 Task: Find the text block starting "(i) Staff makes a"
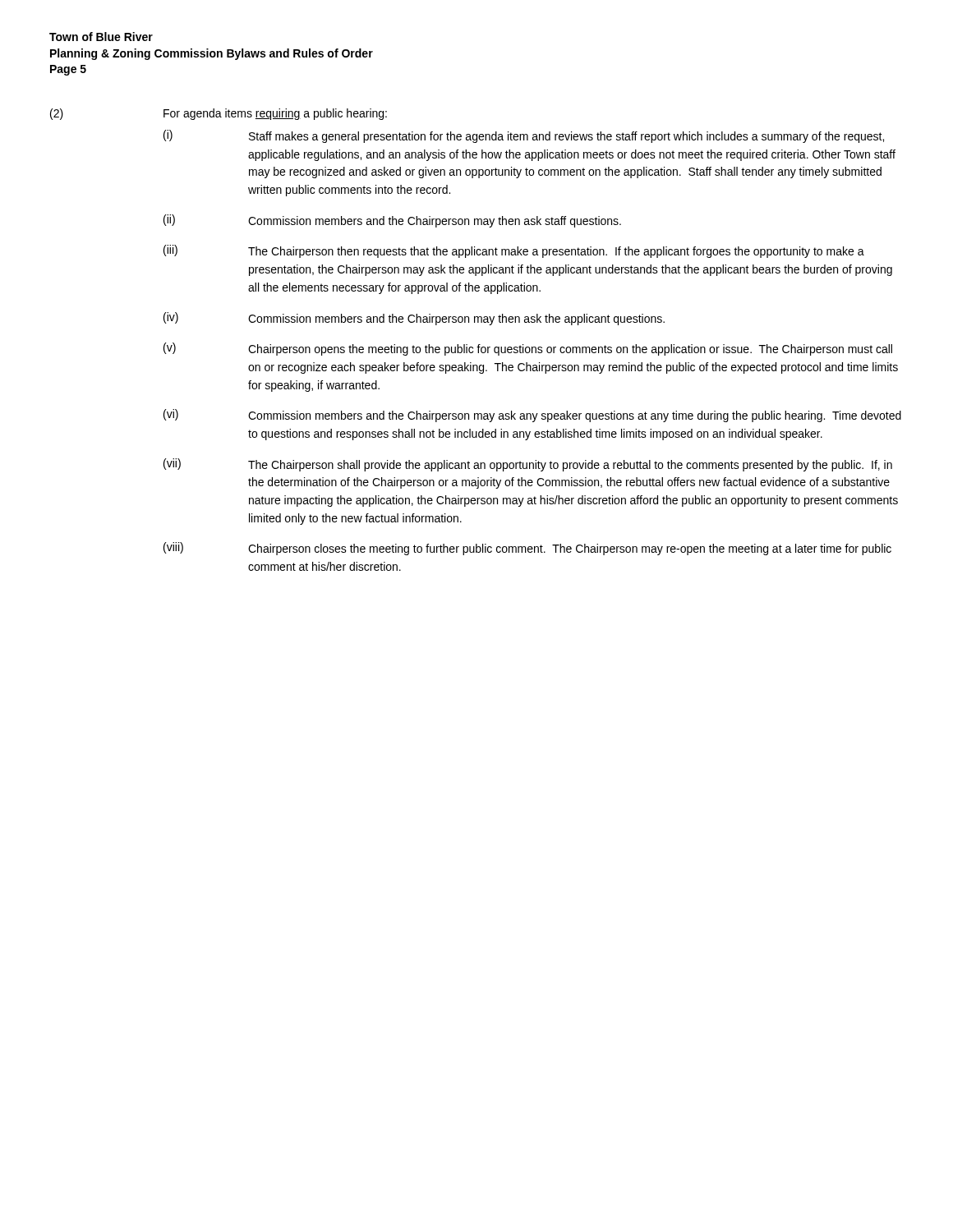click(533, 164)
